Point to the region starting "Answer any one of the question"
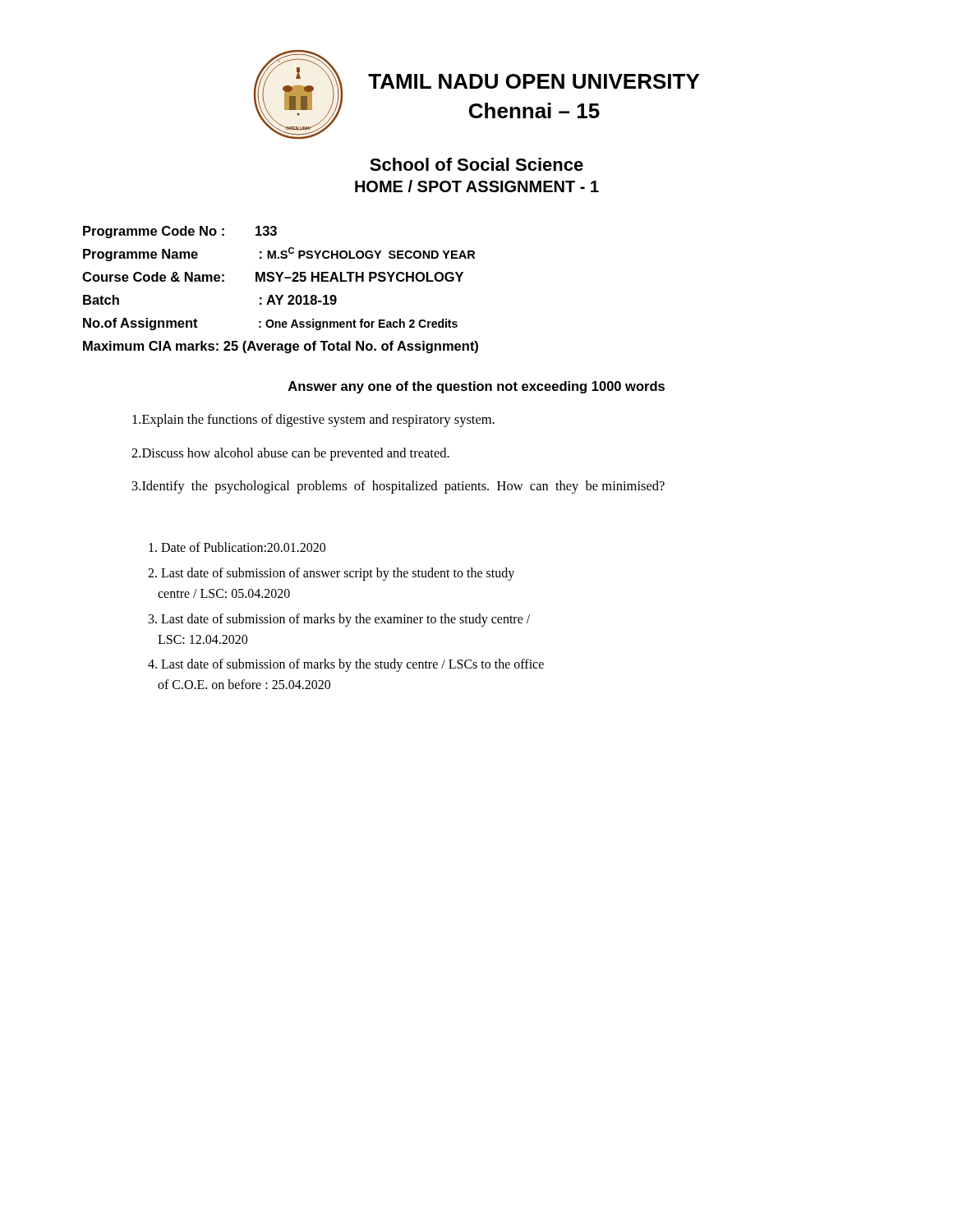The width and height of the screenshot is (953, 1232). click(476, 386)
